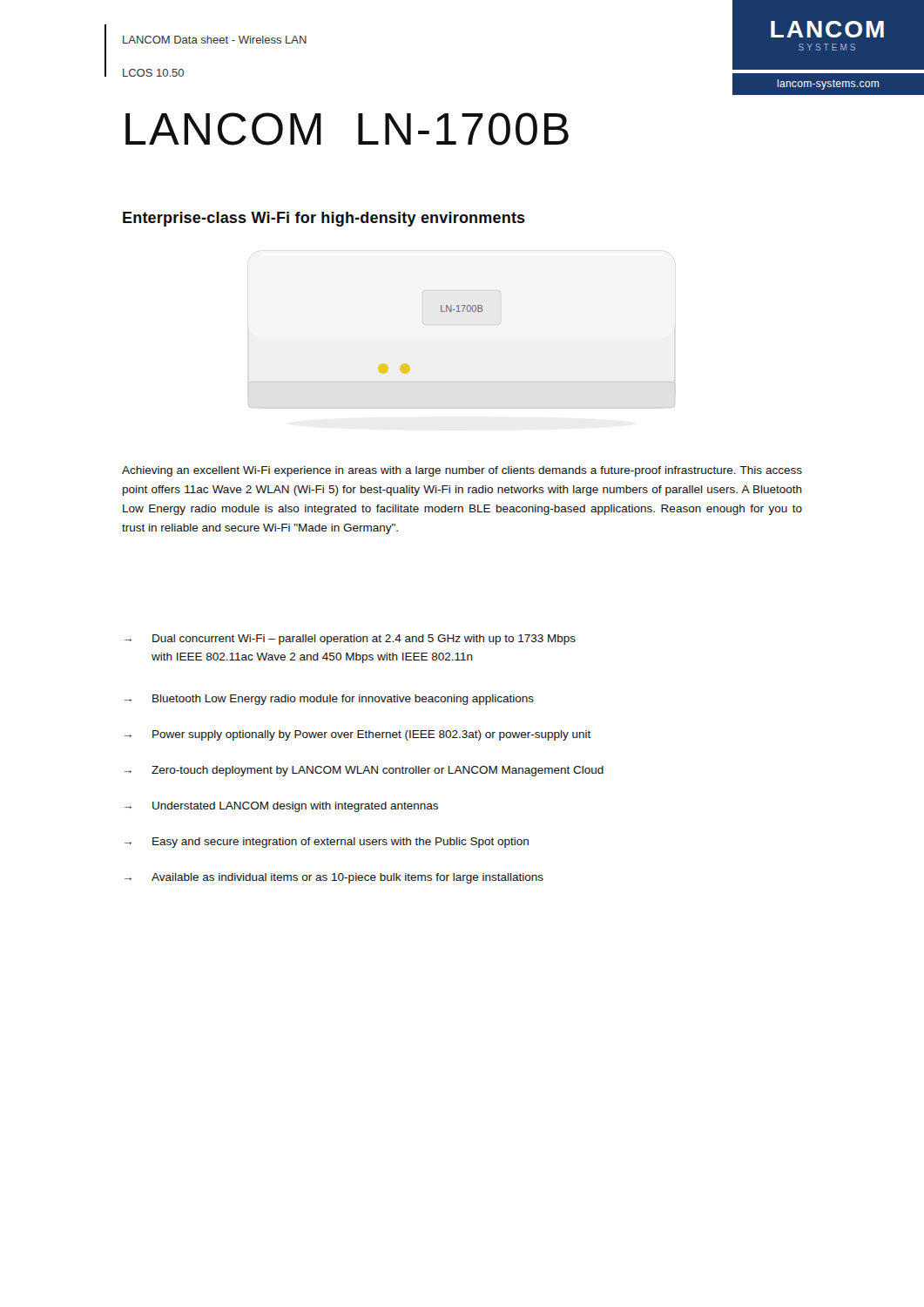Click on the text block starting "Achieving an excellent"
The height and width of the screenshot is (1307, 924).
pyautogui.click(x=462, y=499)
